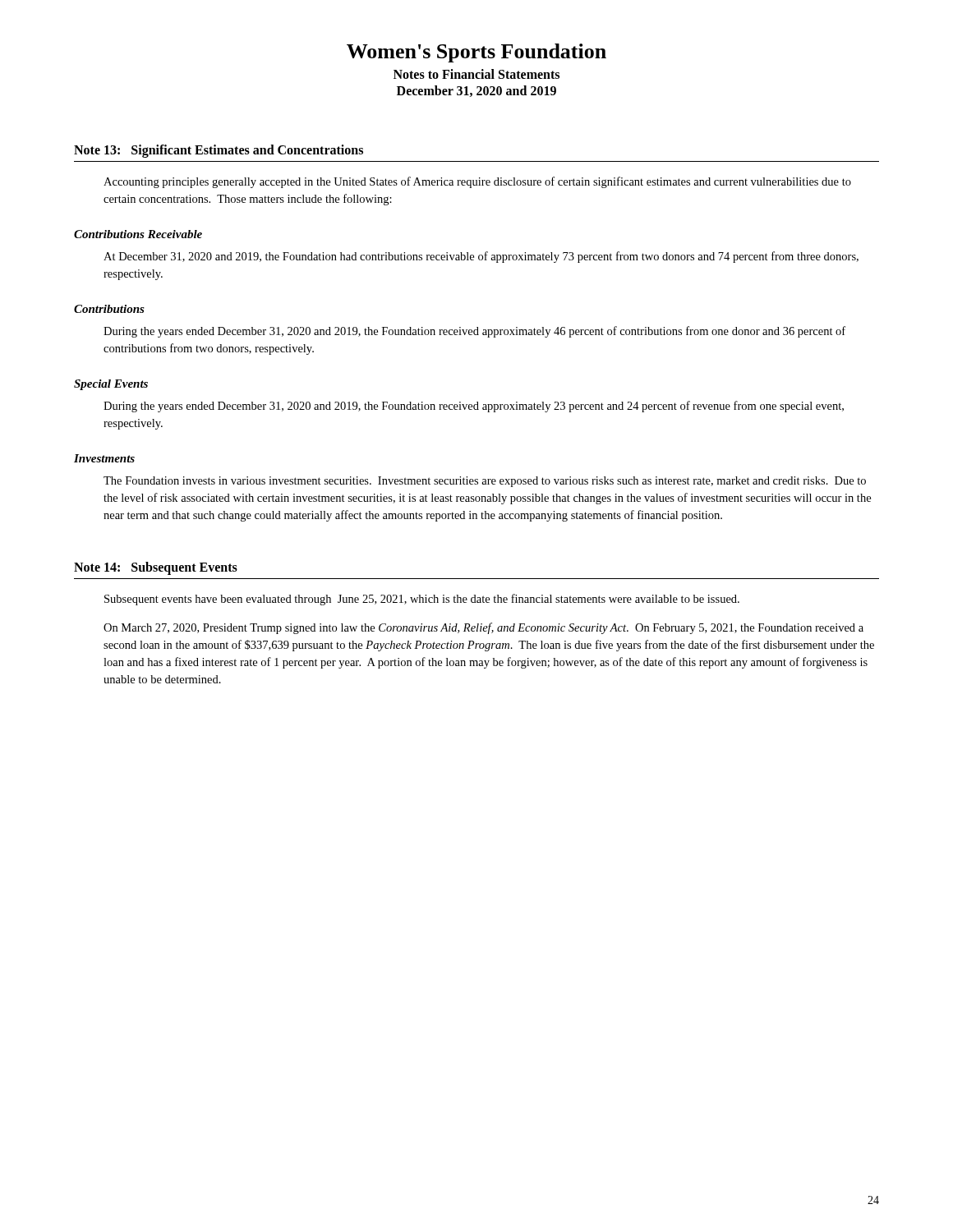This screenshot has height=1232, width=953.
Task: Navigate to the passage starting "The Foundation invests in"
Action: point(487,498)
